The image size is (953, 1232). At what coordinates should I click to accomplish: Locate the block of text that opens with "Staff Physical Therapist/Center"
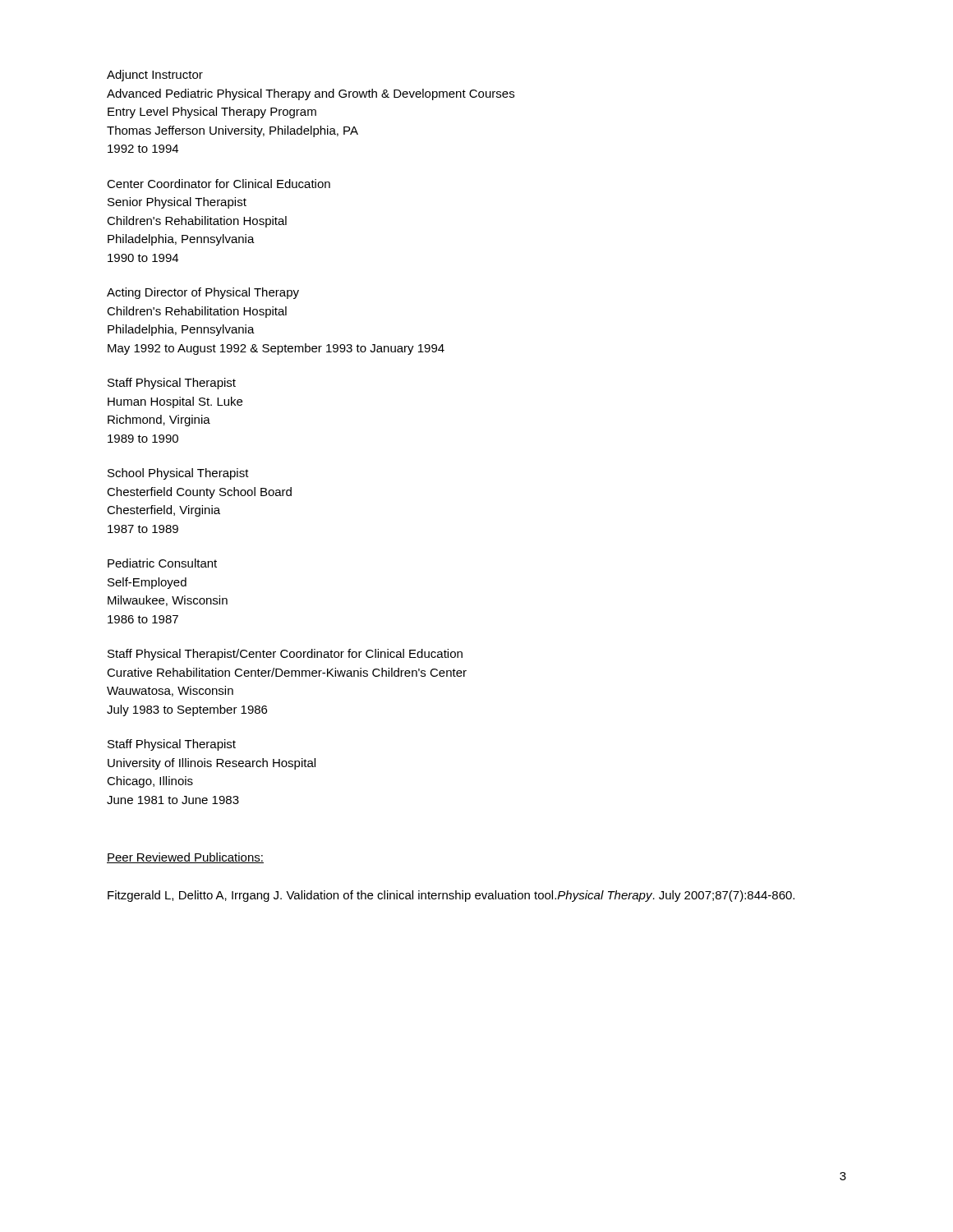pyautogui.click(x=285, y=655)
